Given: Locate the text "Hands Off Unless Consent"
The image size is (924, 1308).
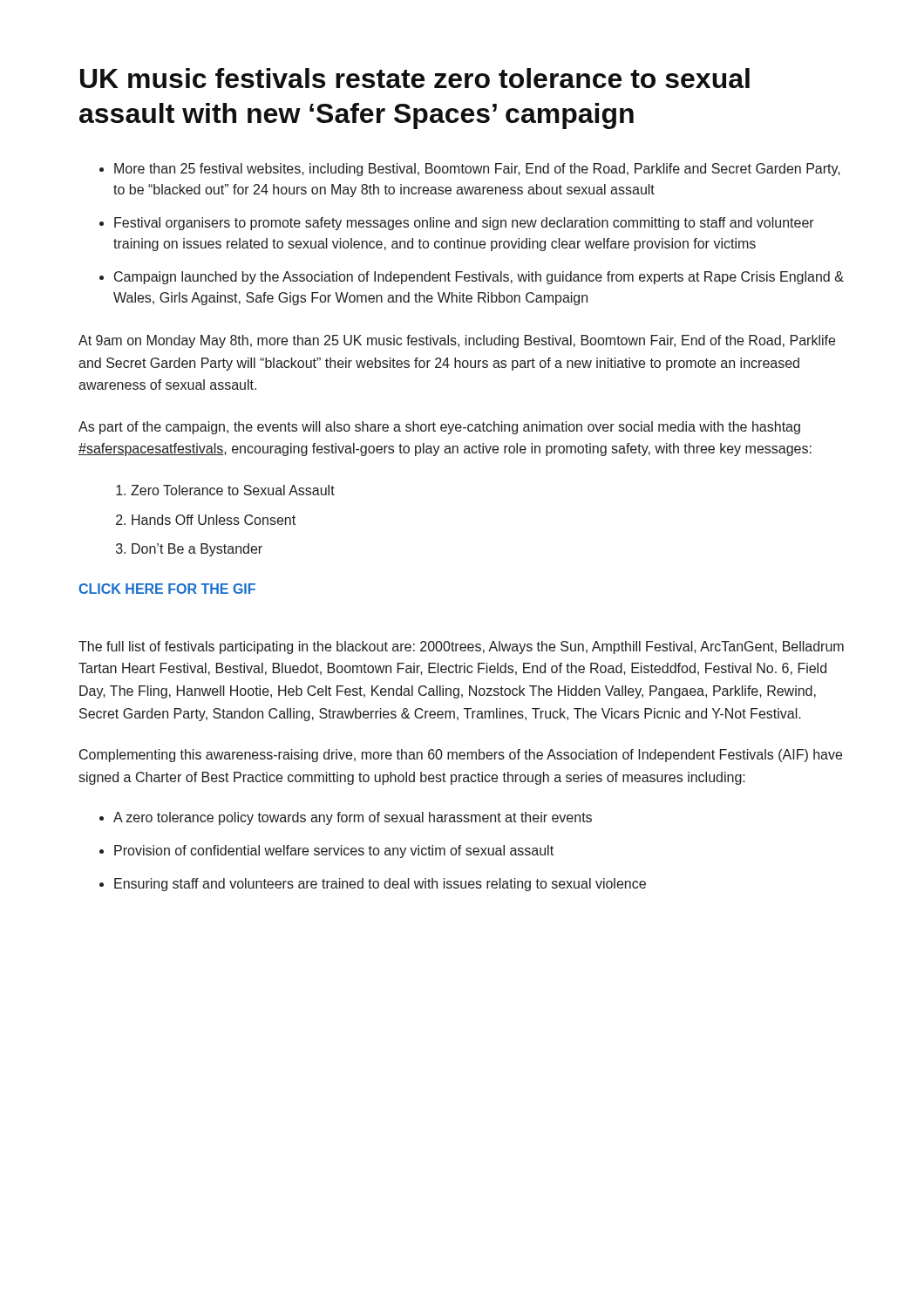Looking at the screenshot, I should (x=213, y=520).
